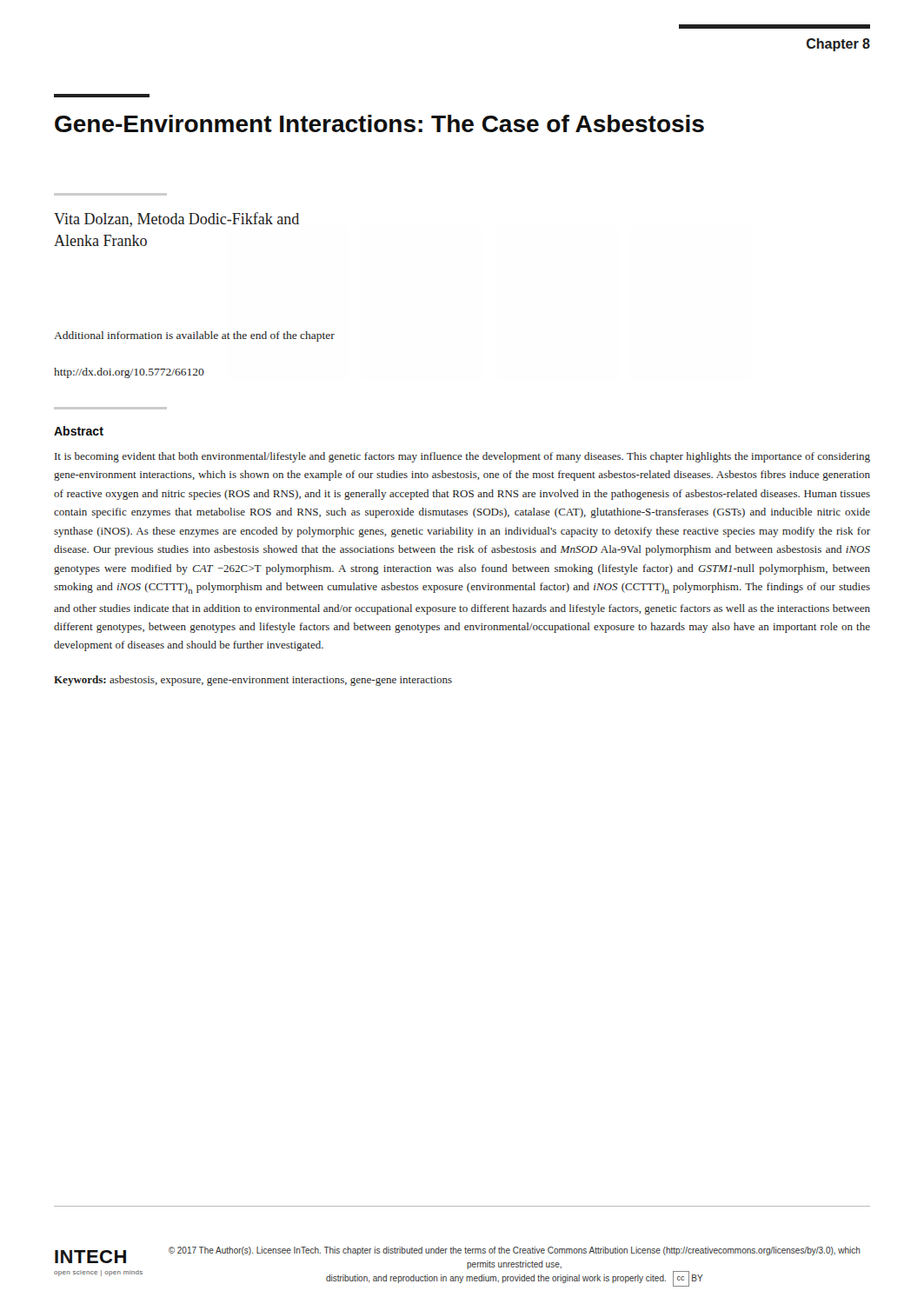924x1304 pixels.
Task: Find the text that reads "Vita Dolzan, Metoda Dodic-Fikfak and Alenka Franko"
Action: (176, 220)
